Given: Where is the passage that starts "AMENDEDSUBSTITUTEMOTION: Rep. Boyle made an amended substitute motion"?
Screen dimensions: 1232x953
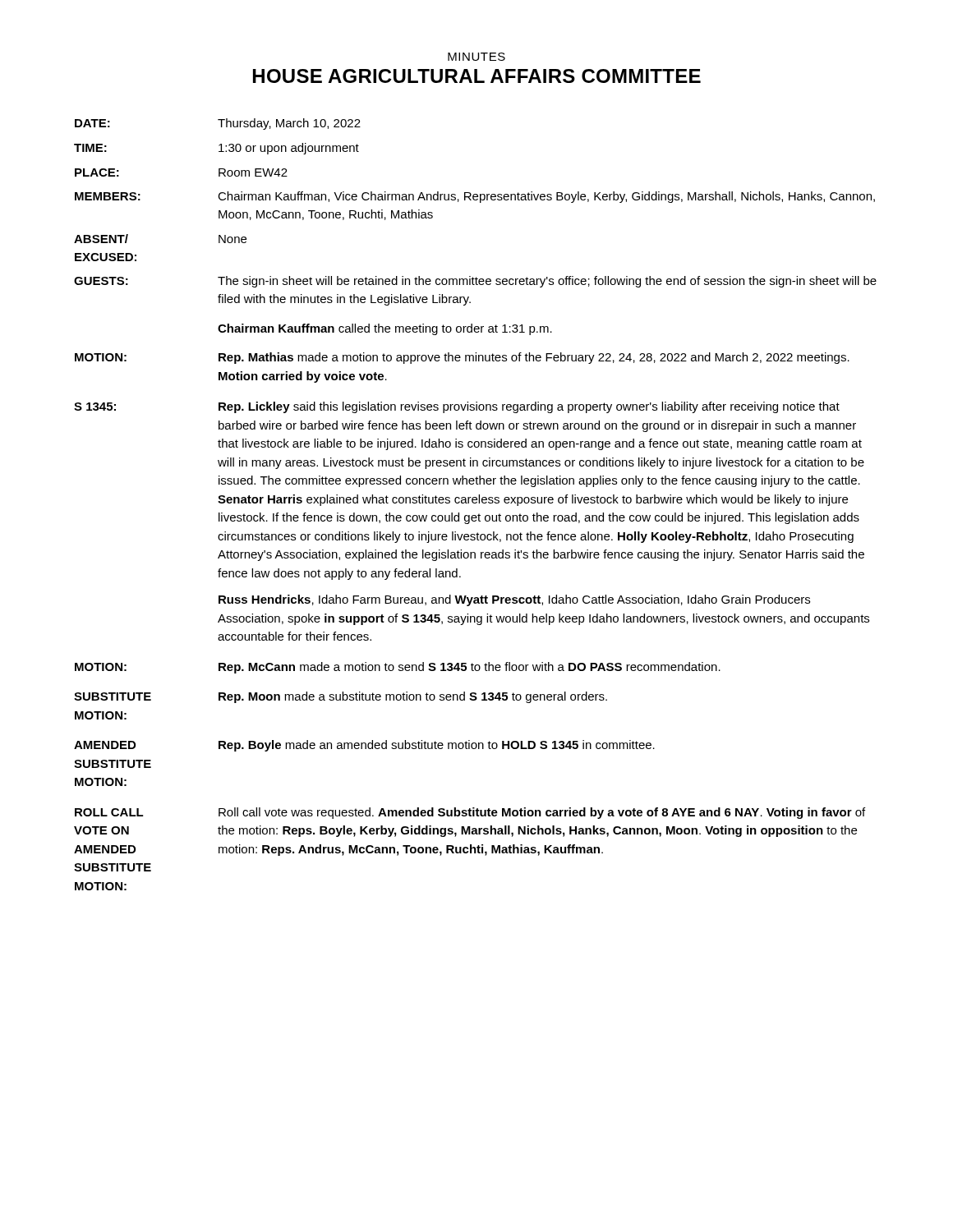Looking at the screenshot, I should 364,746.
